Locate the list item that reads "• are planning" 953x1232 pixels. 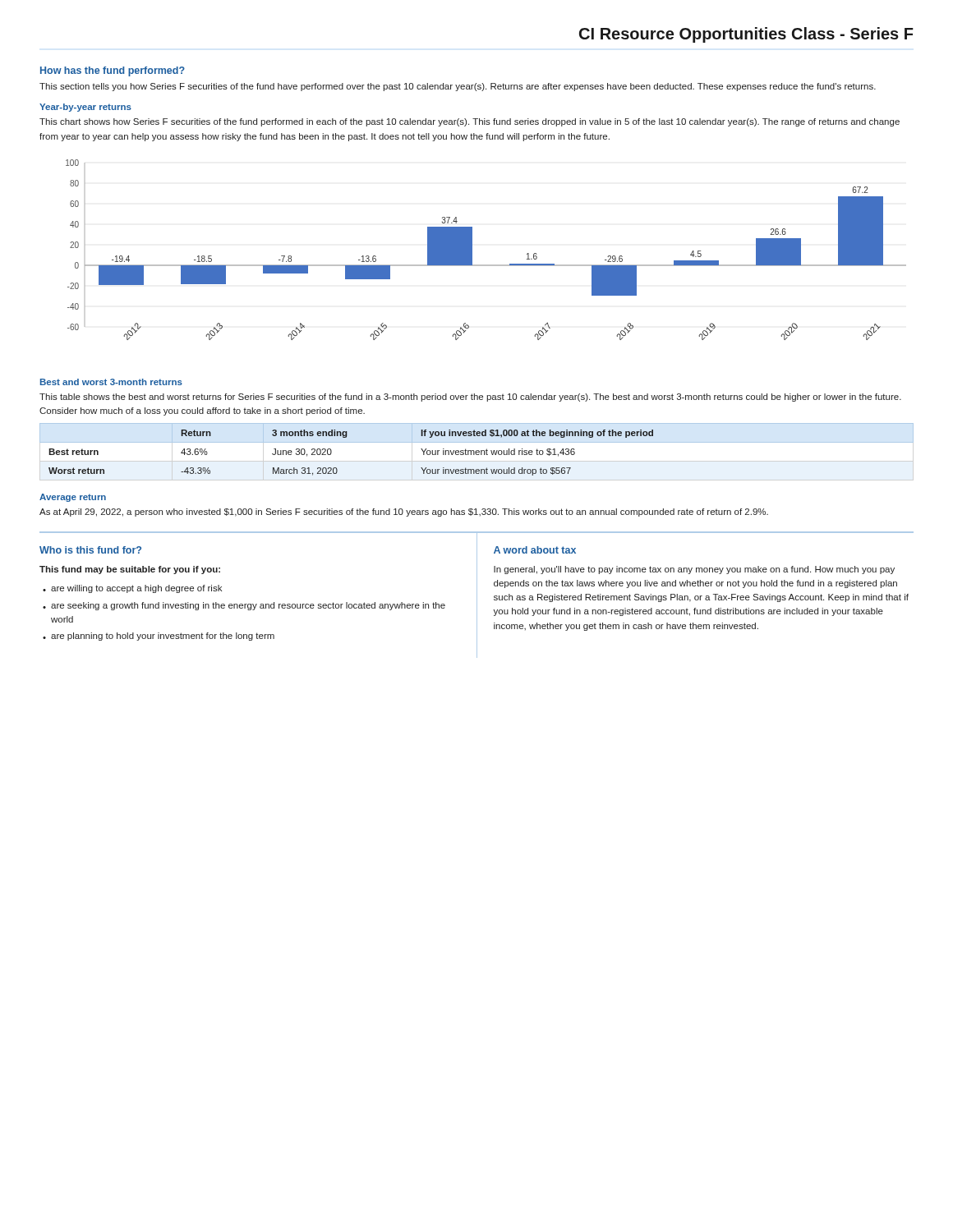point(159,637)
